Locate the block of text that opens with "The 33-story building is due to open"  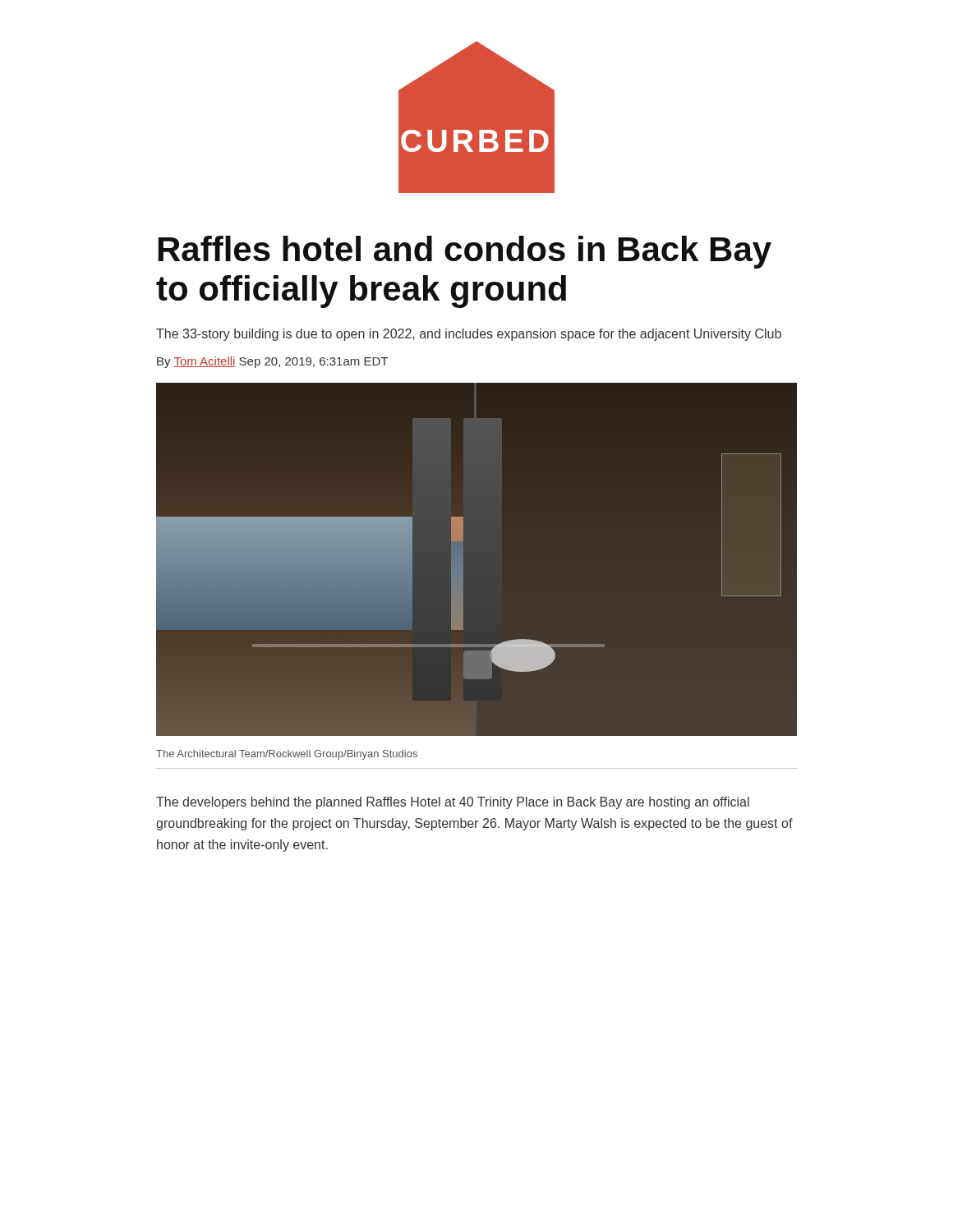(469, 334)
